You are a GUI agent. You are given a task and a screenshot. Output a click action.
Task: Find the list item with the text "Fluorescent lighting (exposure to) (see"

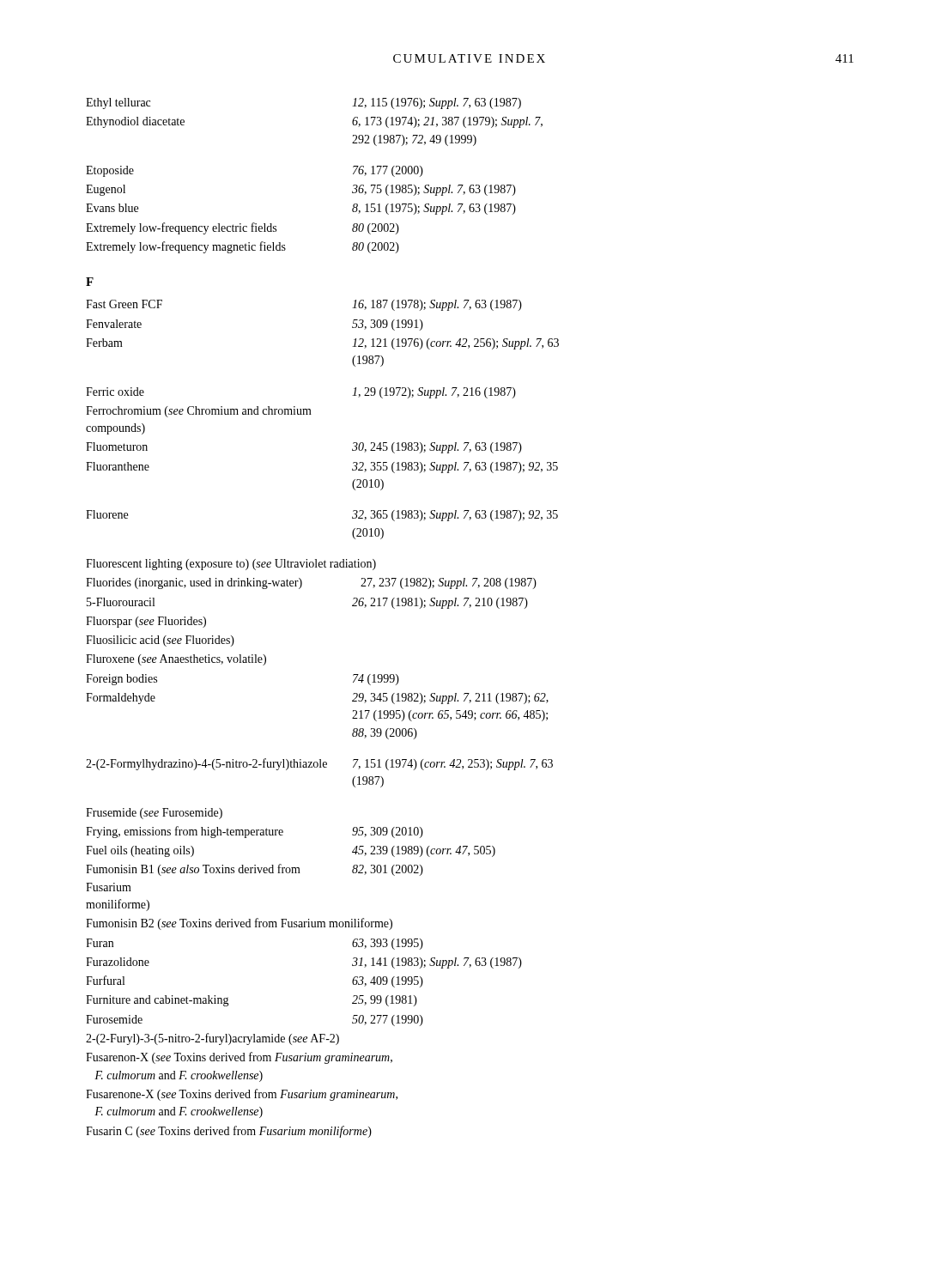pyautogui.click(x=270, y=564)
